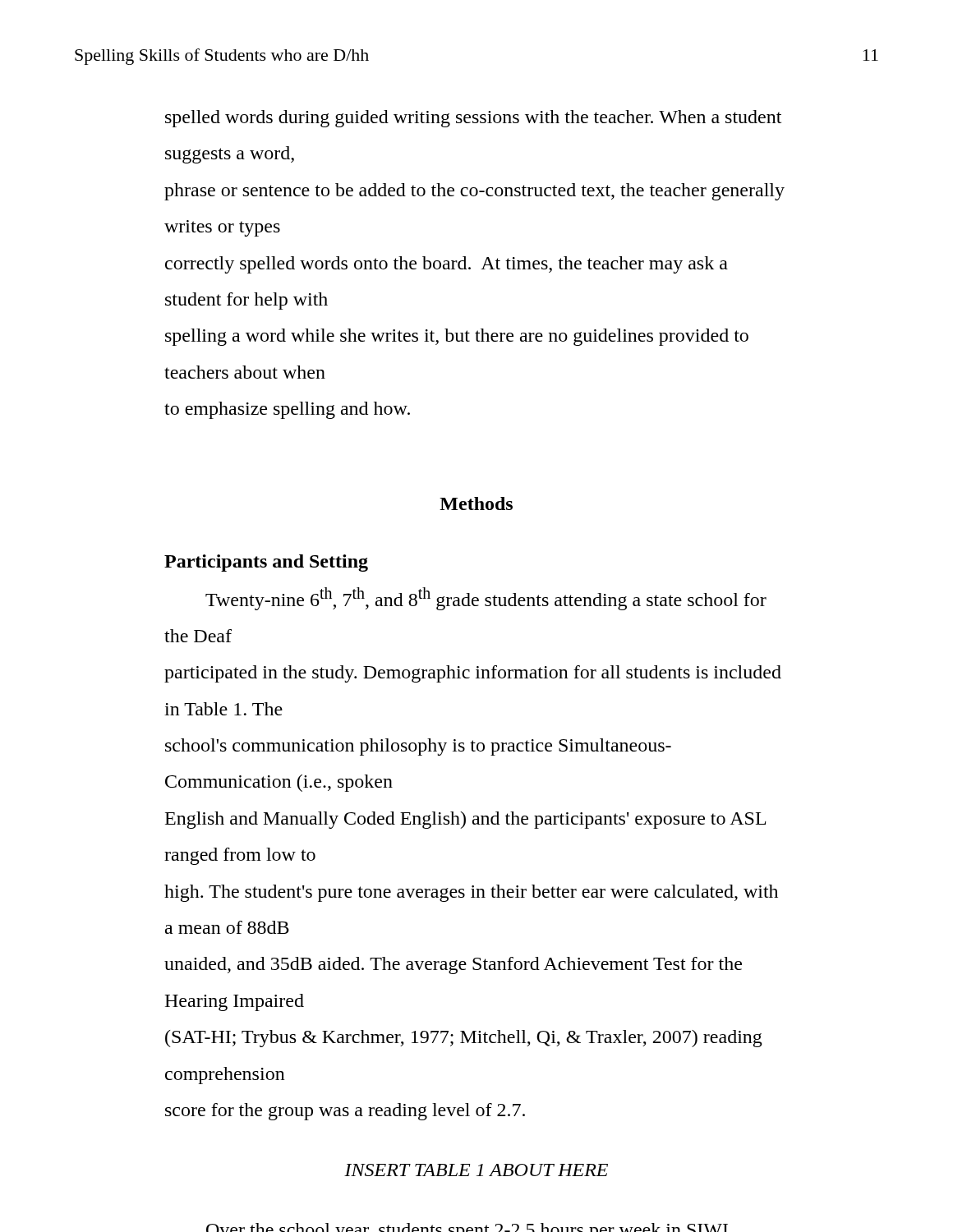Find "Participants and Setting" on this page
This screenshot has height=1232, width=953.
(x=266, y=561)
